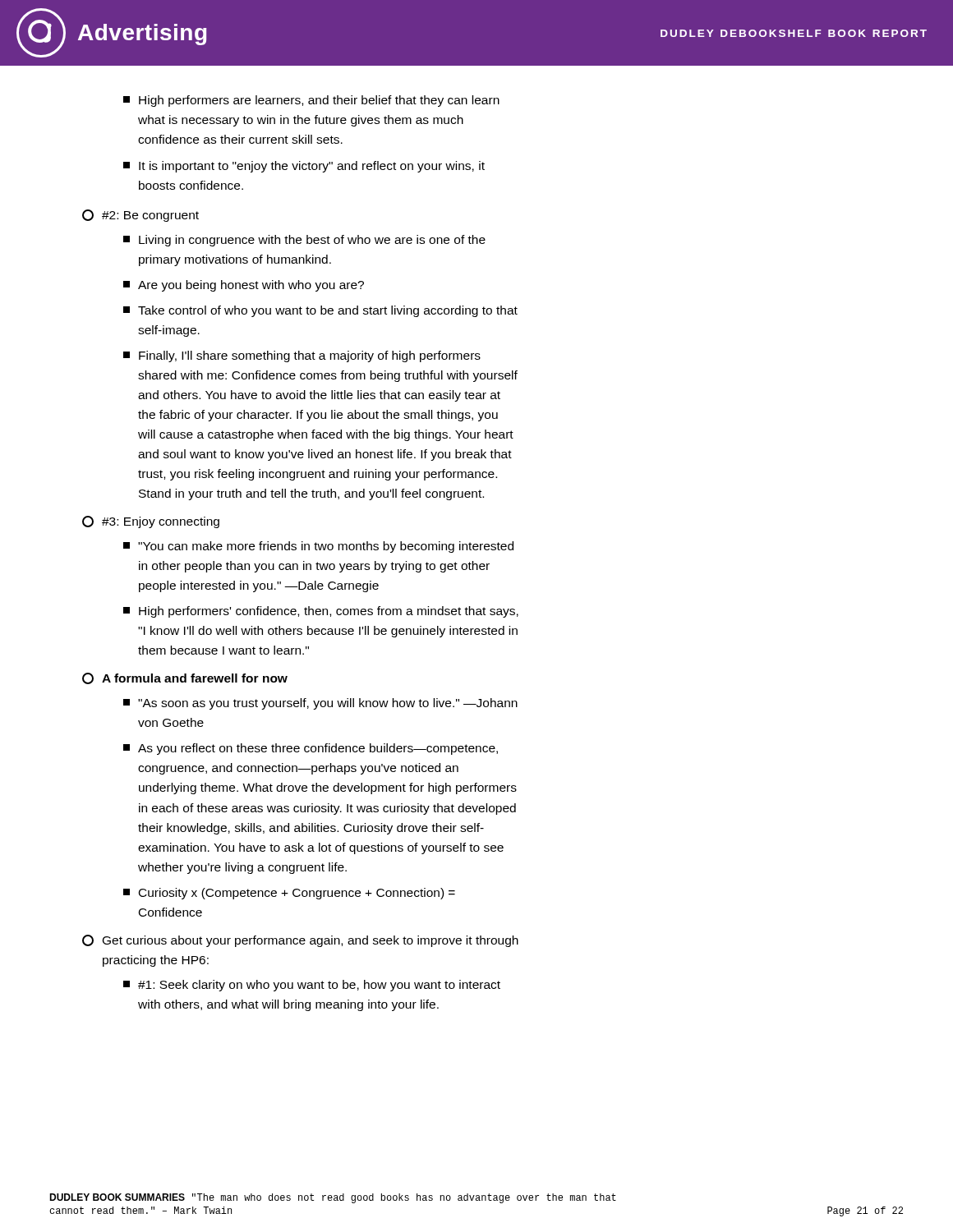953x1232 pixels.
Task: Click on the list item with the text ""As soon as you trust yourself,"
Action: [321, 713]
